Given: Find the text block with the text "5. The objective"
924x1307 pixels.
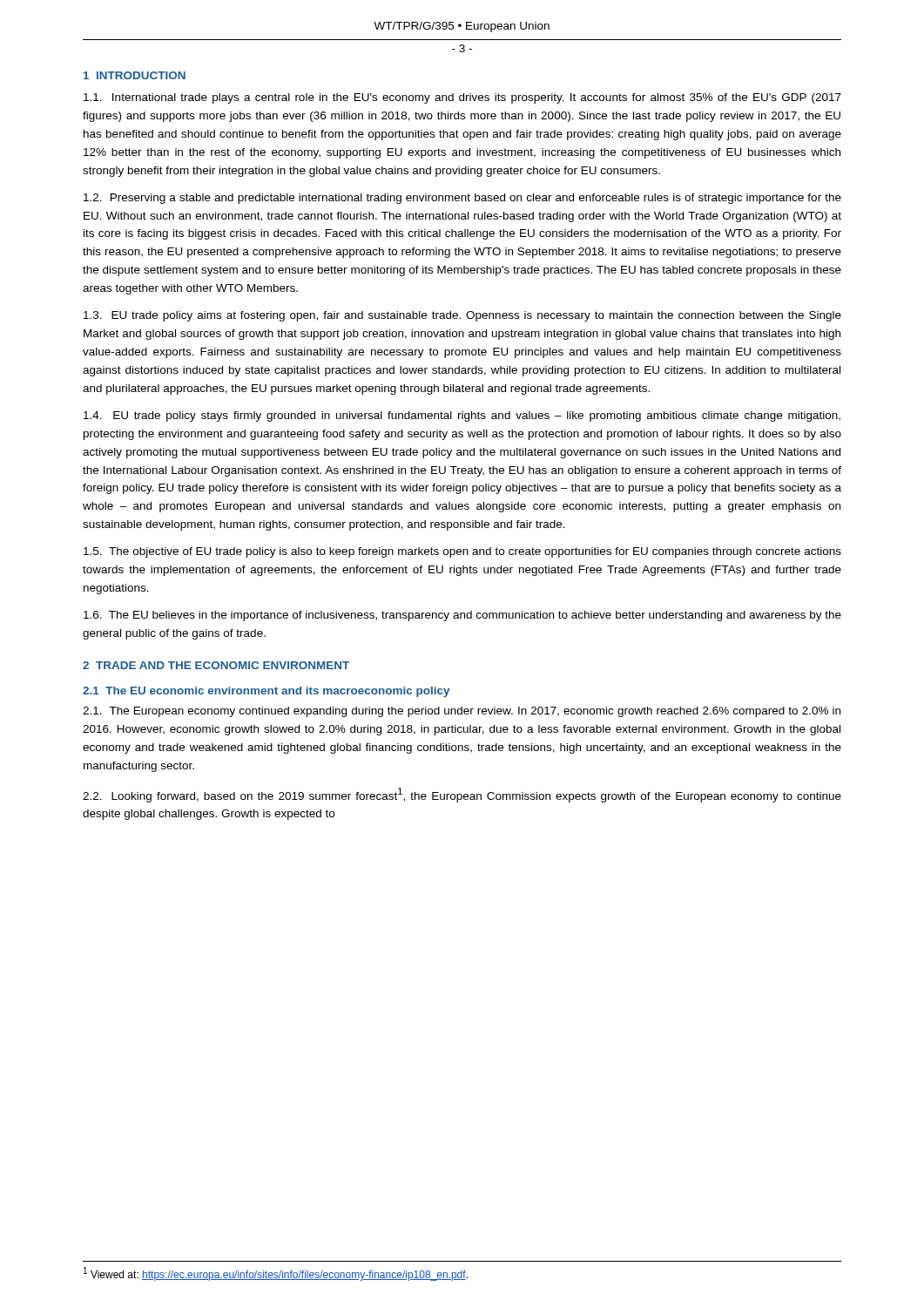Looking at the screenshot, I should coord(462,570).
